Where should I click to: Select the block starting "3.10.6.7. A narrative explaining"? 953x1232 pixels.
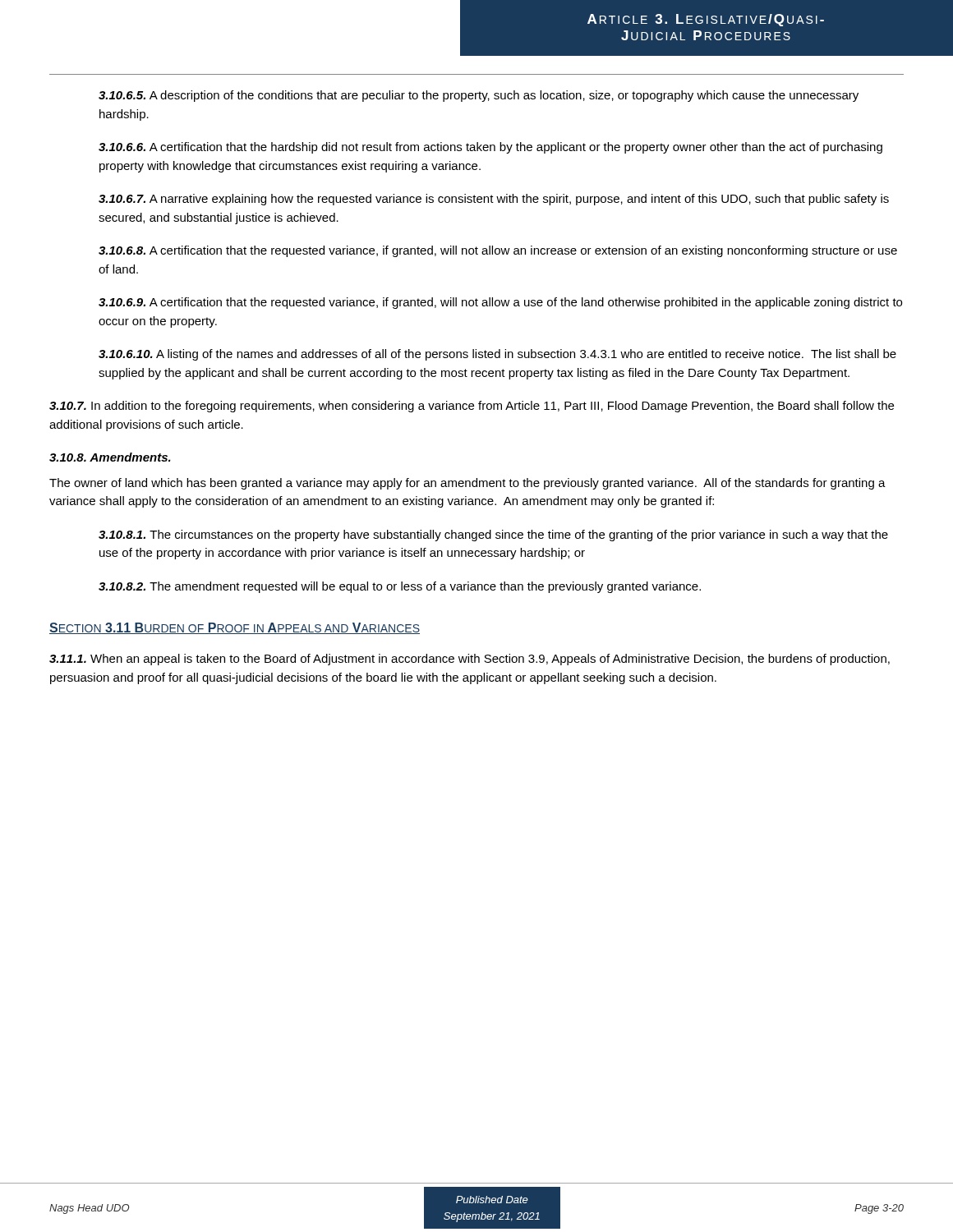(x=494, y=208)
